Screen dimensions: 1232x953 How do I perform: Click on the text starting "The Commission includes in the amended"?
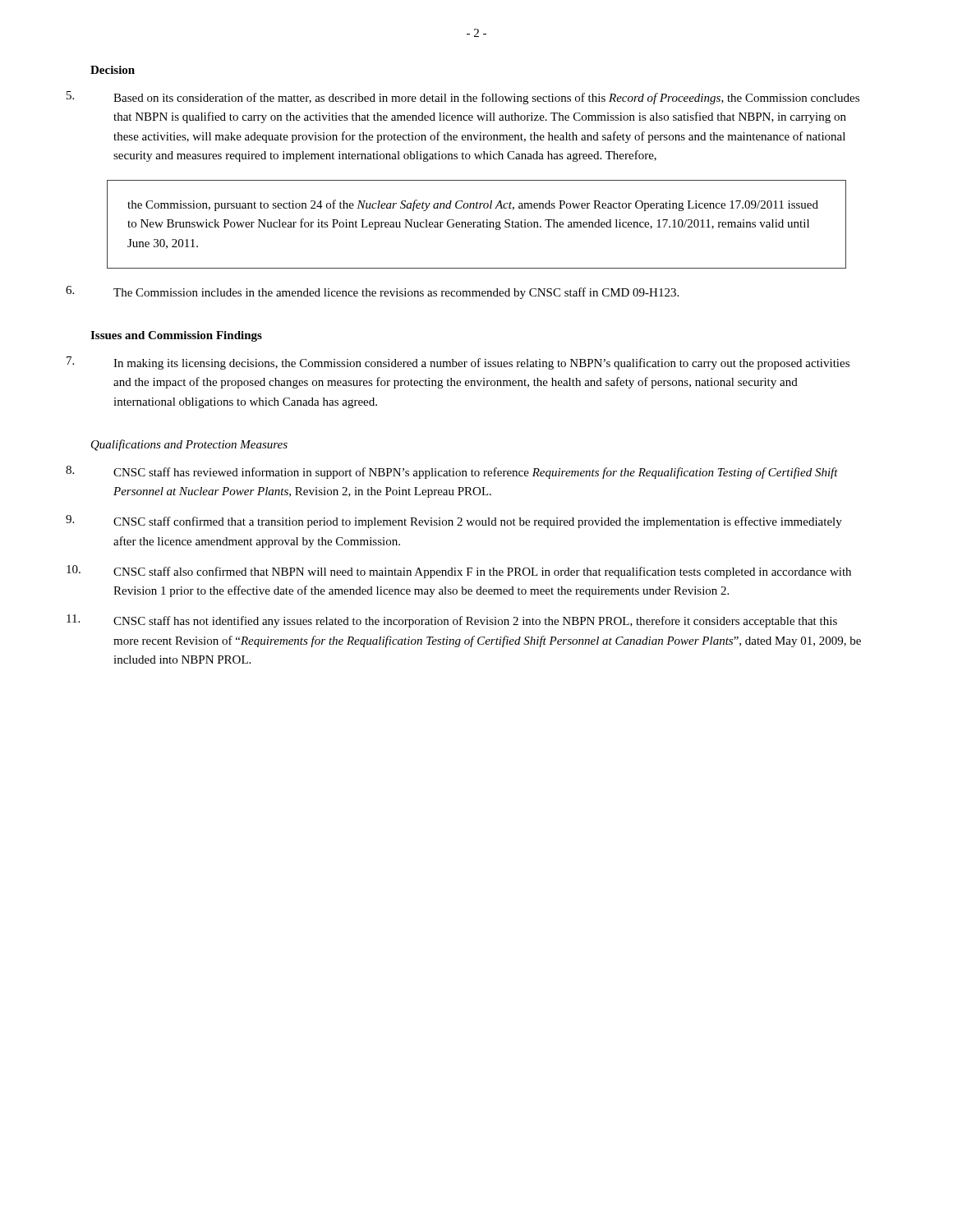[x=464, y=293]
